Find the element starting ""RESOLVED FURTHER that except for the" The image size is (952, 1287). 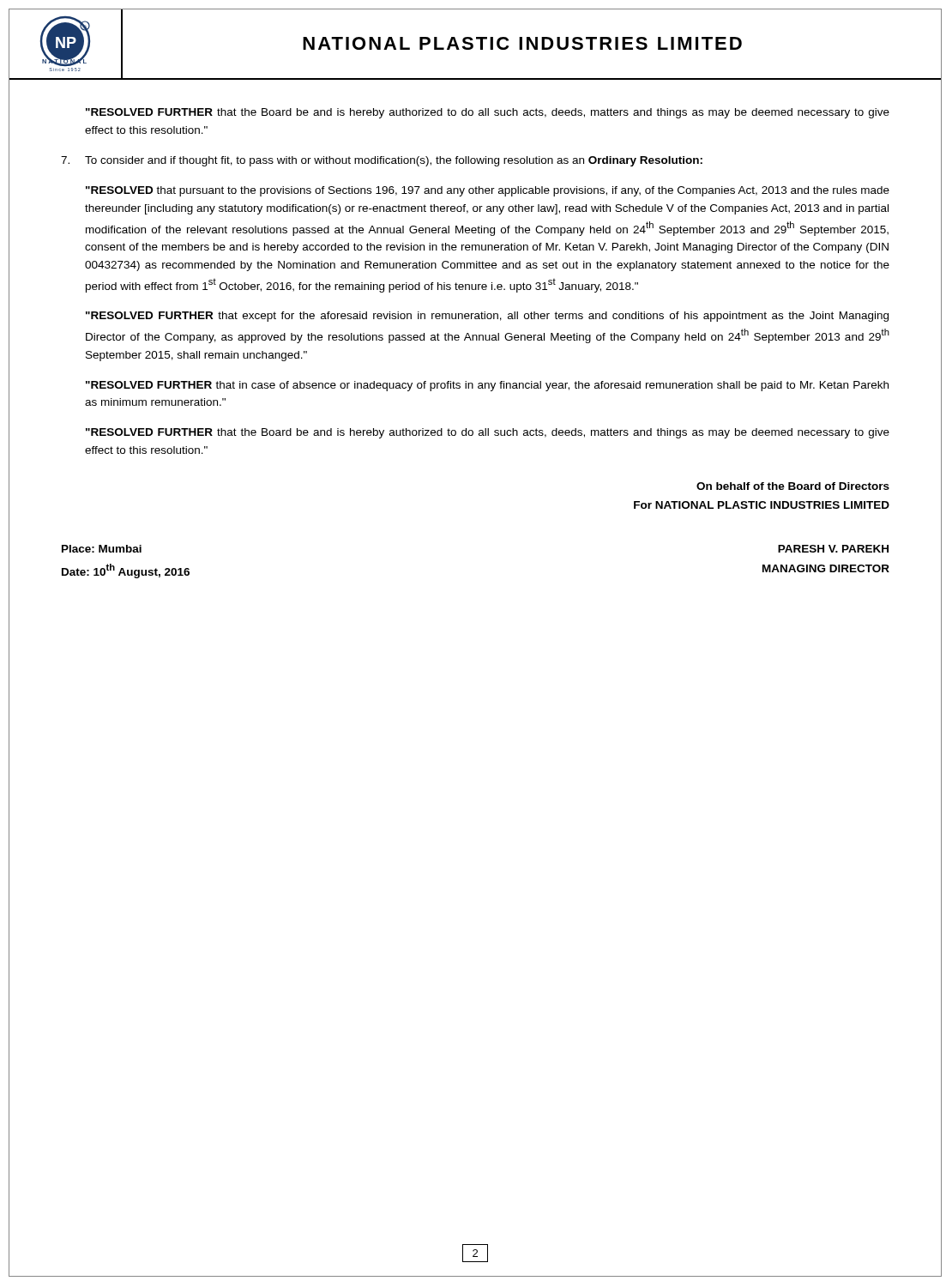[487, 335]
